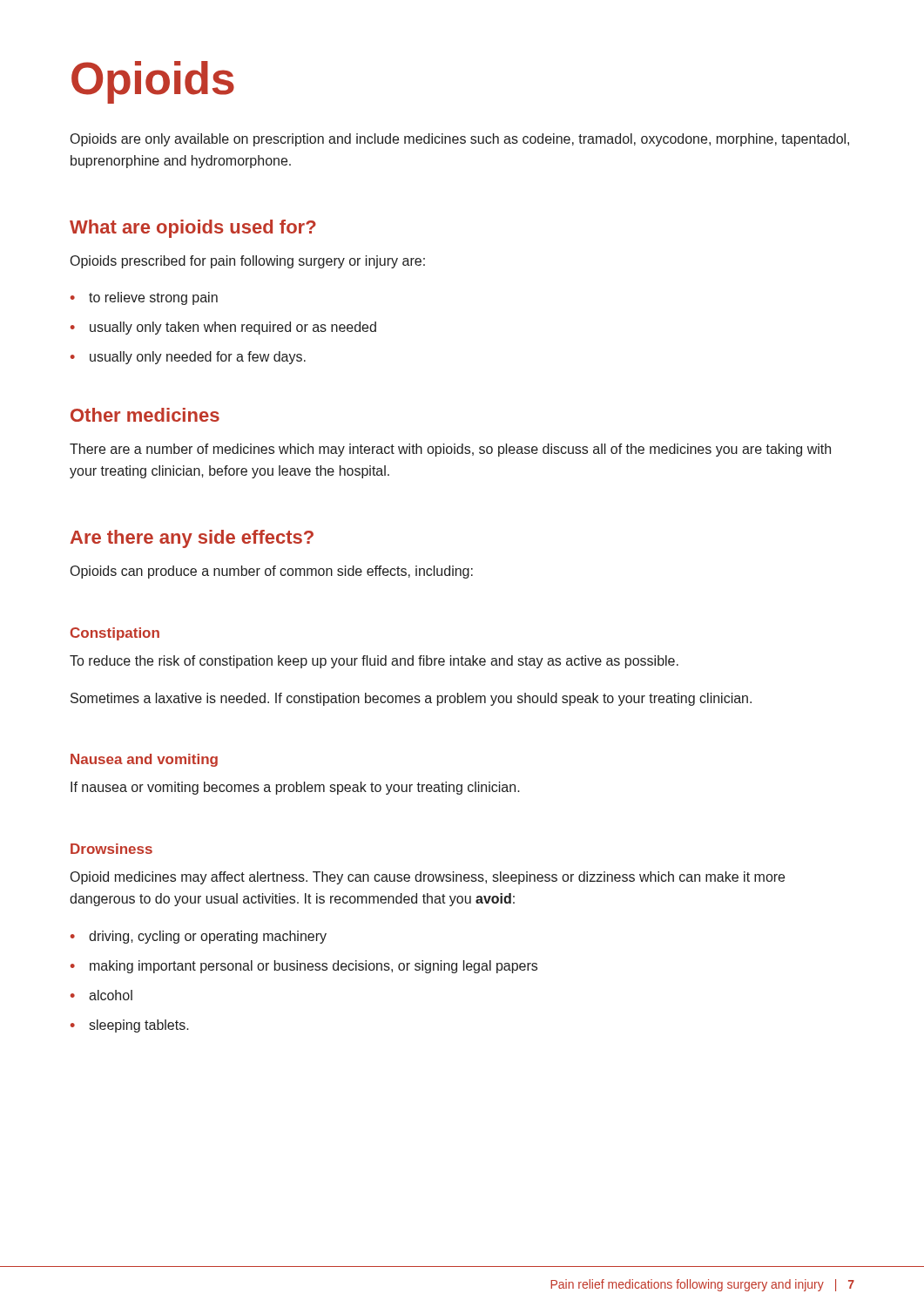The image size is (924, 1307).
Task: Find the list item that says "usually only taken when required or as"
Action: (x=223, y=328)
